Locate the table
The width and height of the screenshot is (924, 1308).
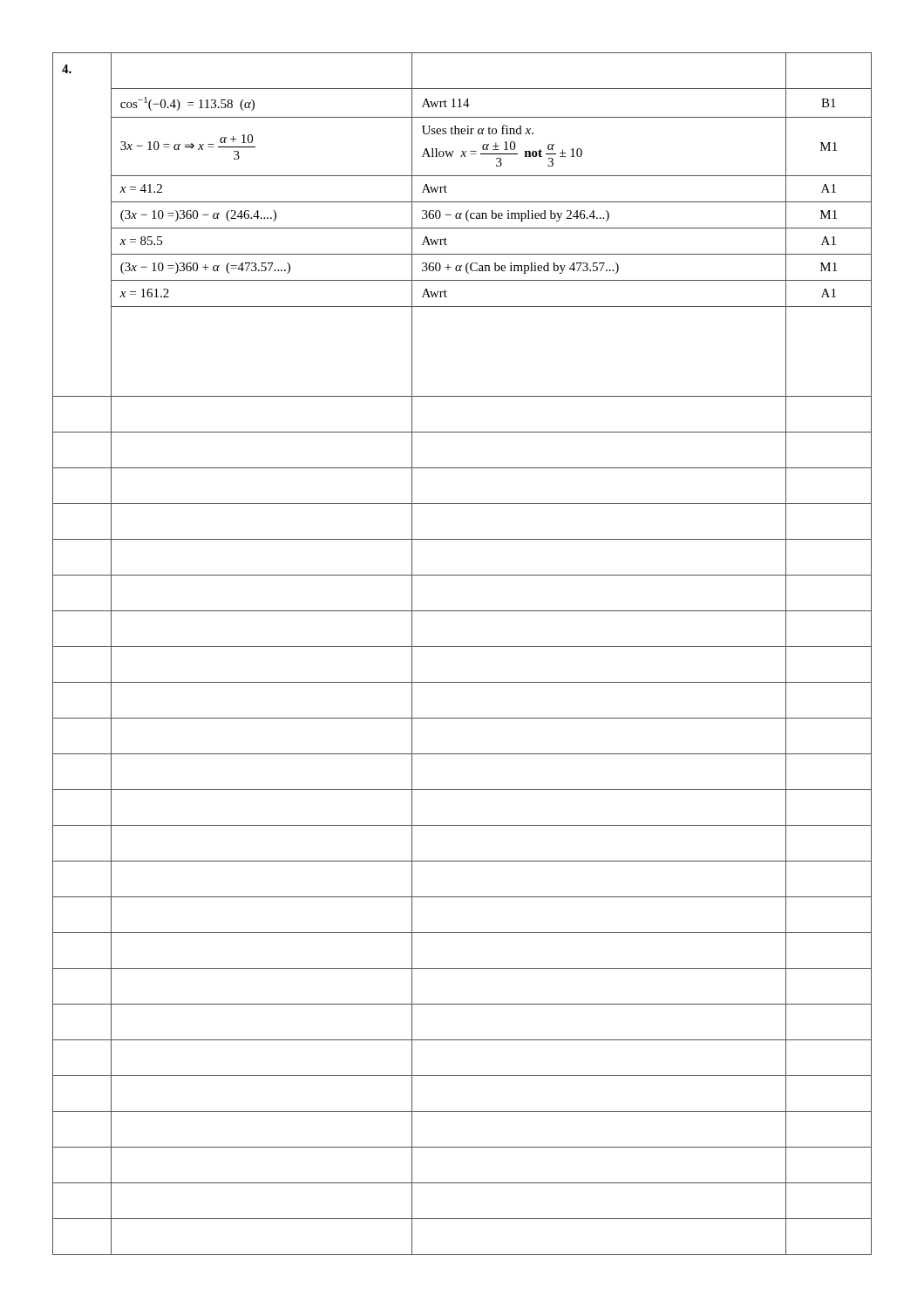click(462, 654)
